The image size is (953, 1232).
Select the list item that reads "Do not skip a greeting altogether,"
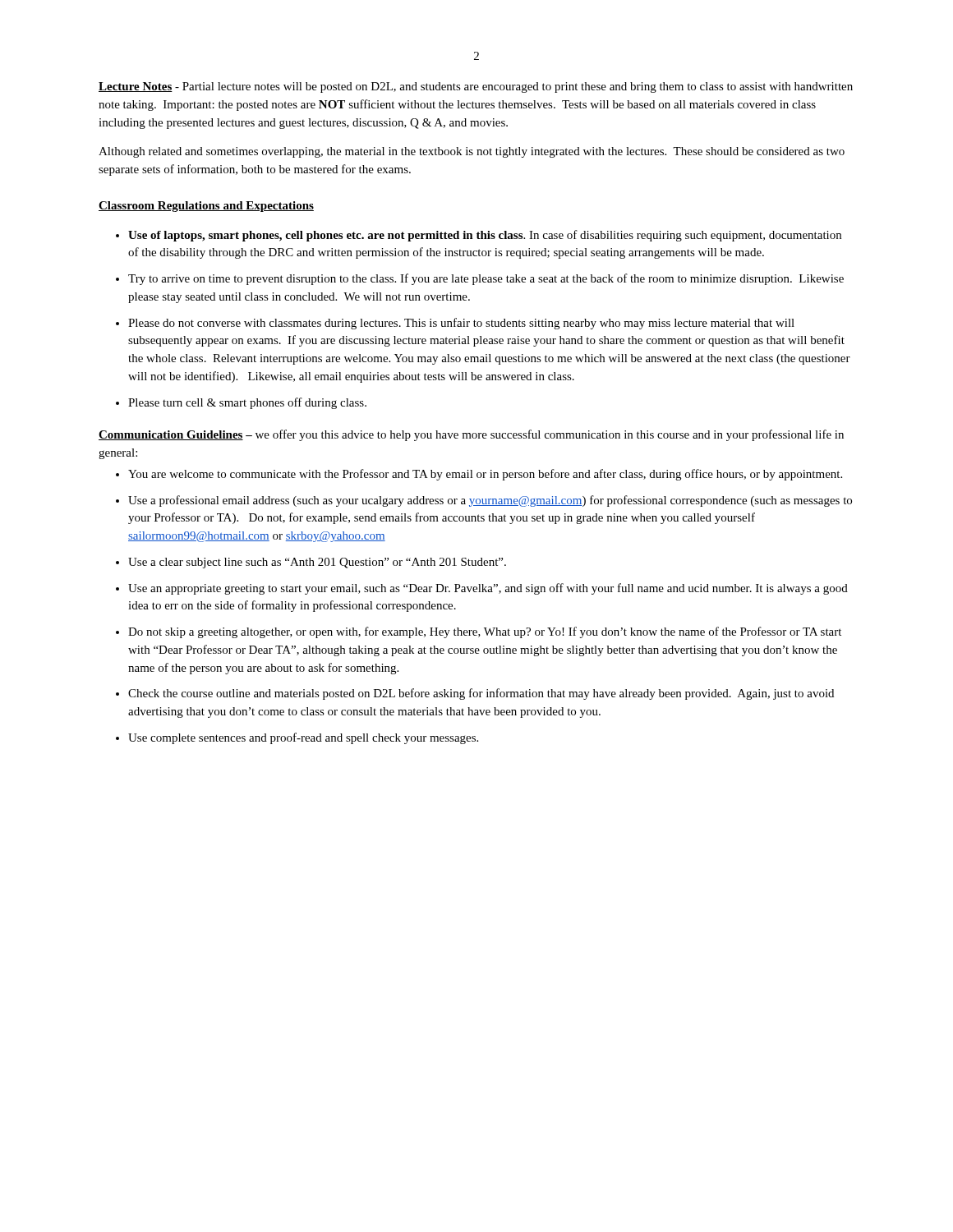coord(485,649)
